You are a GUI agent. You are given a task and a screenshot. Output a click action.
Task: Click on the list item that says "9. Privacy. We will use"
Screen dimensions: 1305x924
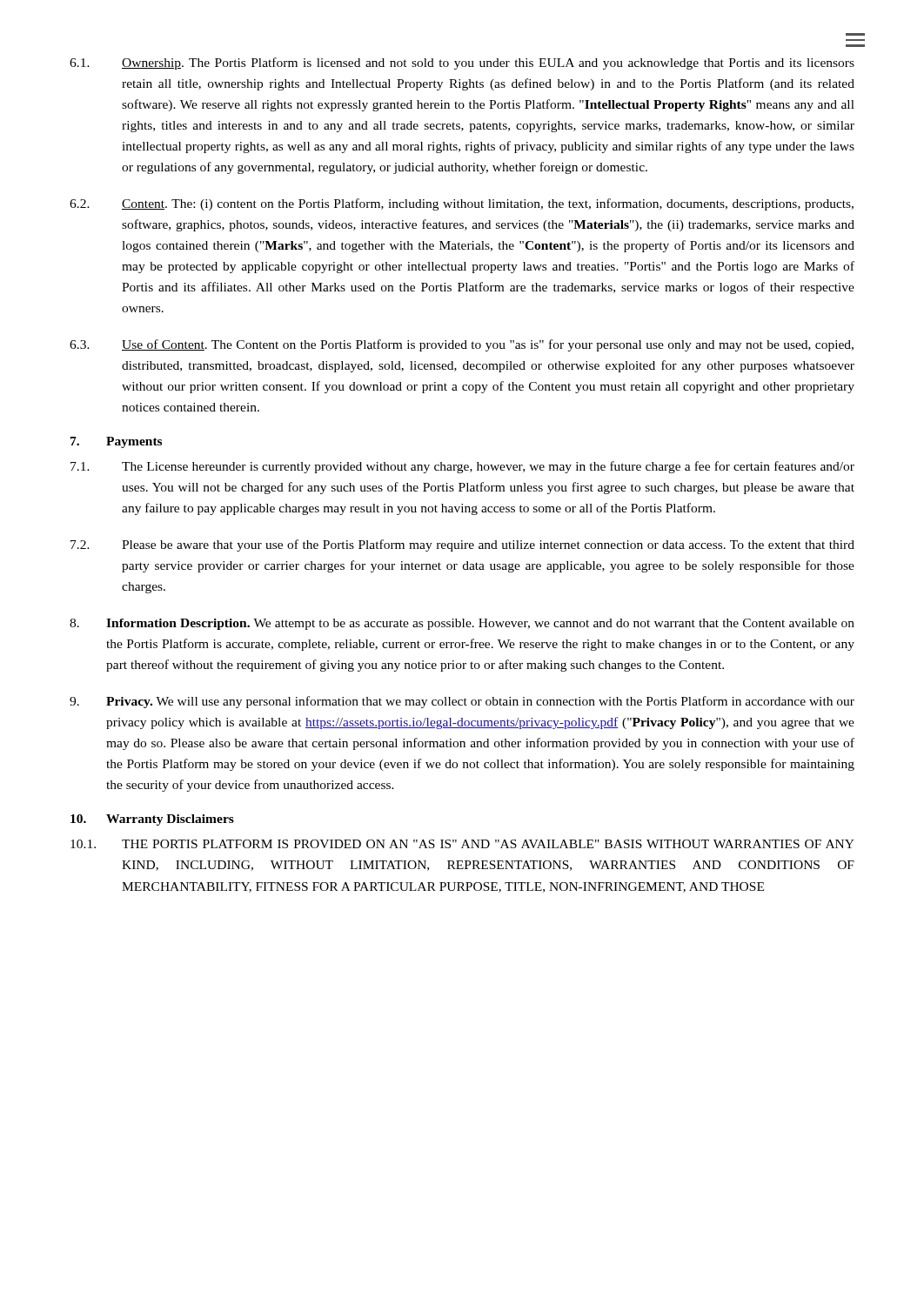point(462,743)
